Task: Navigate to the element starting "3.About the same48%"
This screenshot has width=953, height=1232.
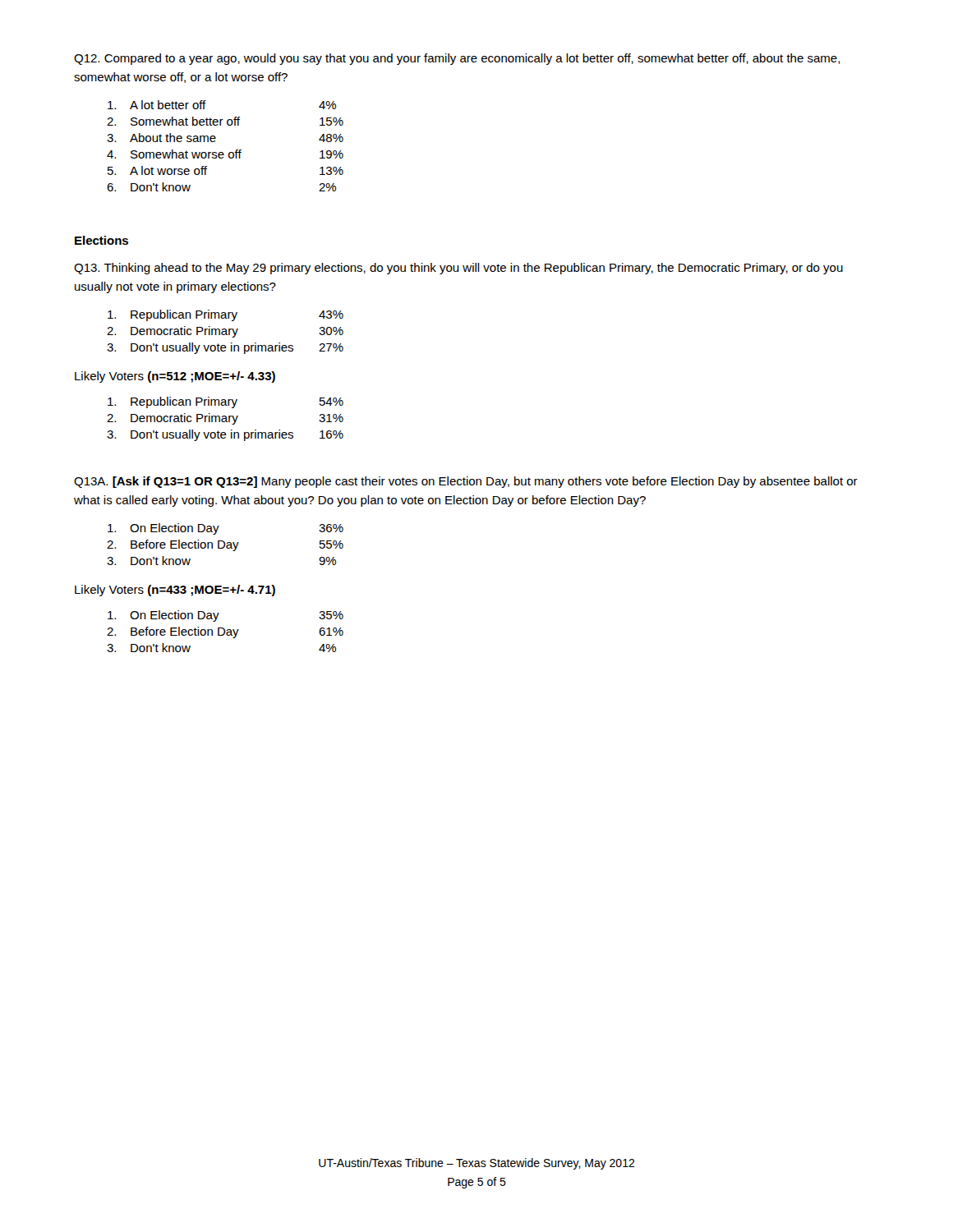Action: [225, 138]
